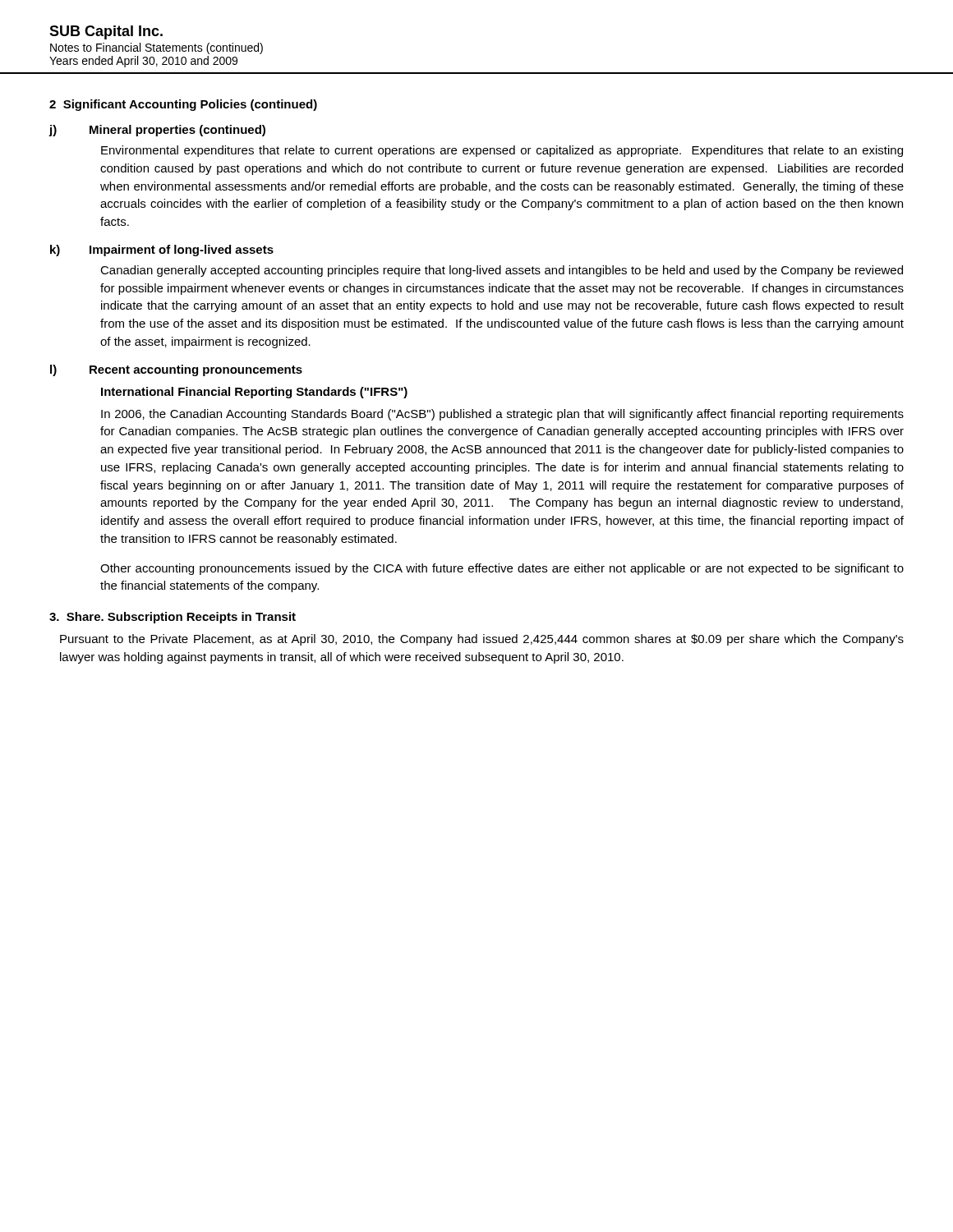Navigate to the element starting "Pursuant to the Private"
Image resolution: width=953 pixels, height=1232 pixels.
pyautogui.click(x=481, y=648)
